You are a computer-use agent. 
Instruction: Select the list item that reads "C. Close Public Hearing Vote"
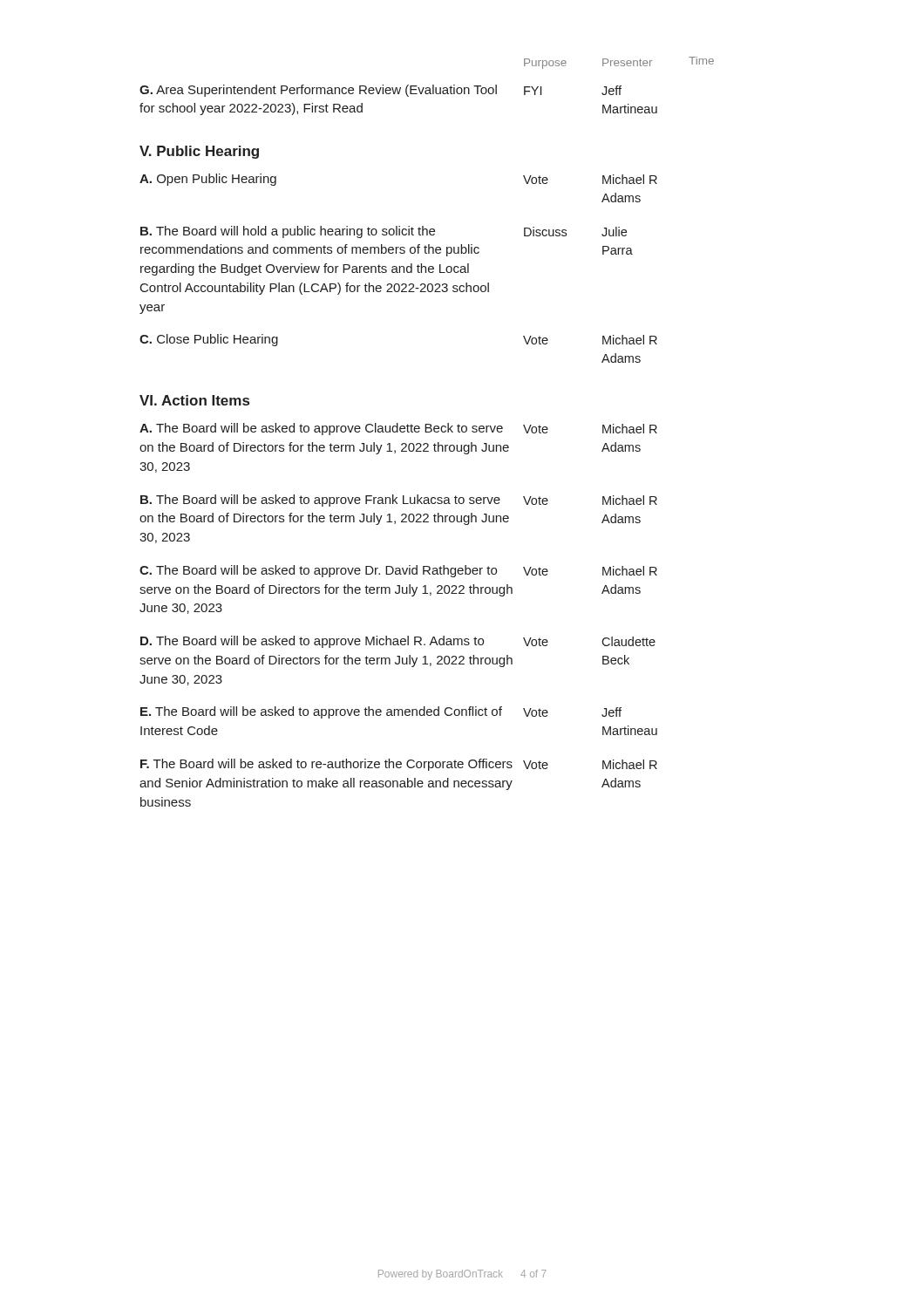(x=204, y=340)
